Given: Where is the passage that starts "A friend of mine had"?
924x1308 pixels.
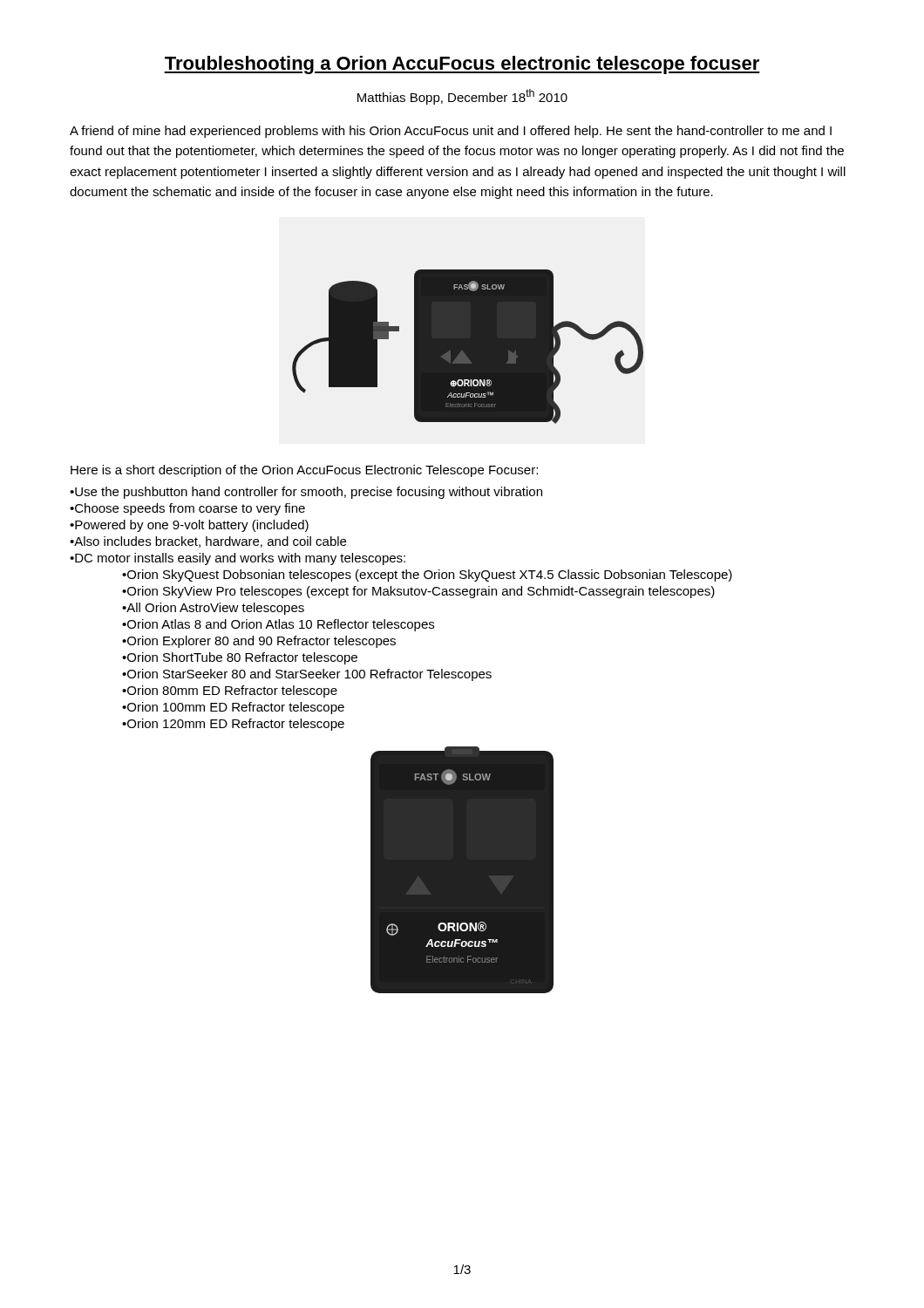Looking at the screenshot, I should [458, 161].
